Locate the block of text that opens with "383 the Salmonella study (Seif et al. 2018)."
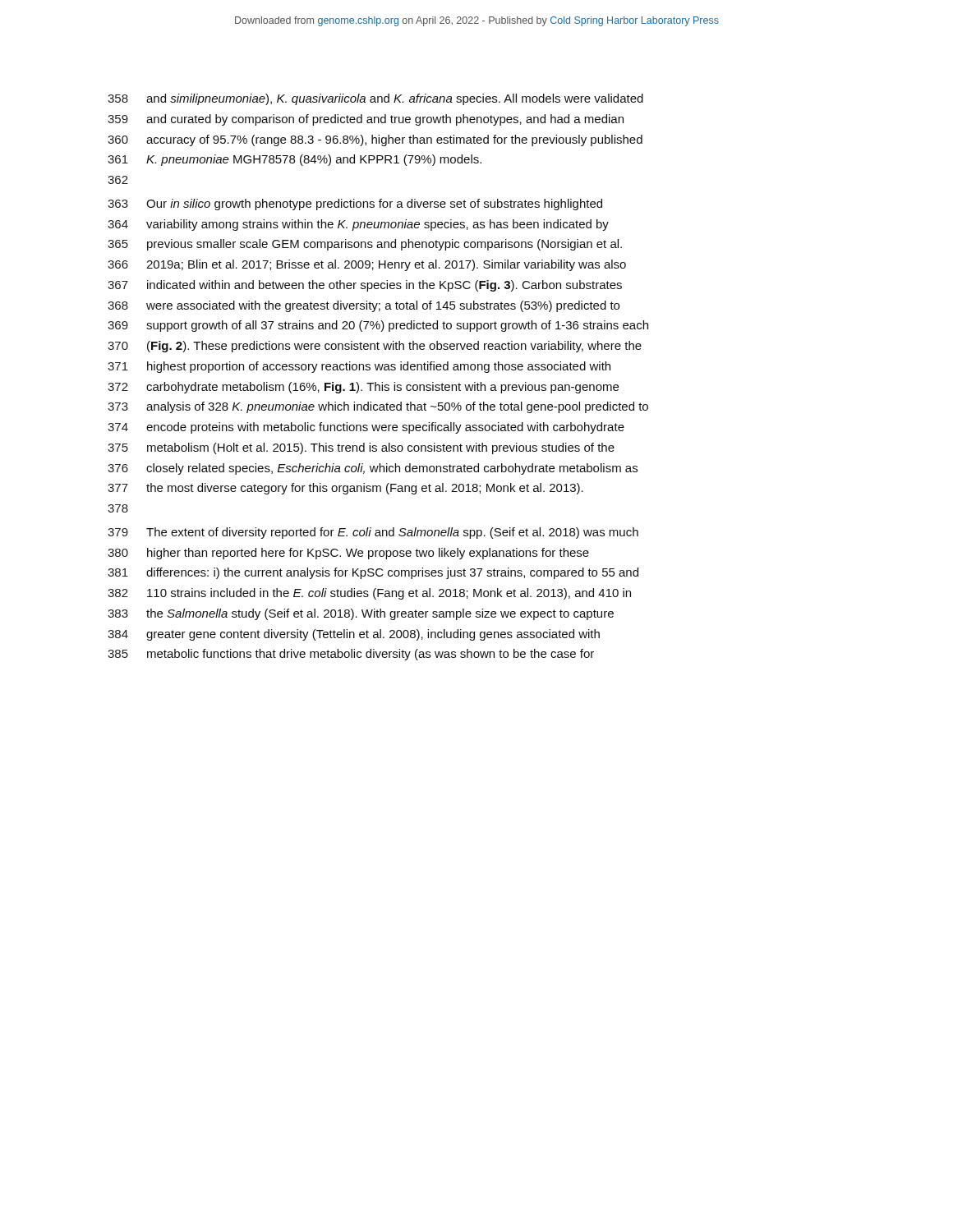This screenshot has width=953, height=1232. click(356, 614)
